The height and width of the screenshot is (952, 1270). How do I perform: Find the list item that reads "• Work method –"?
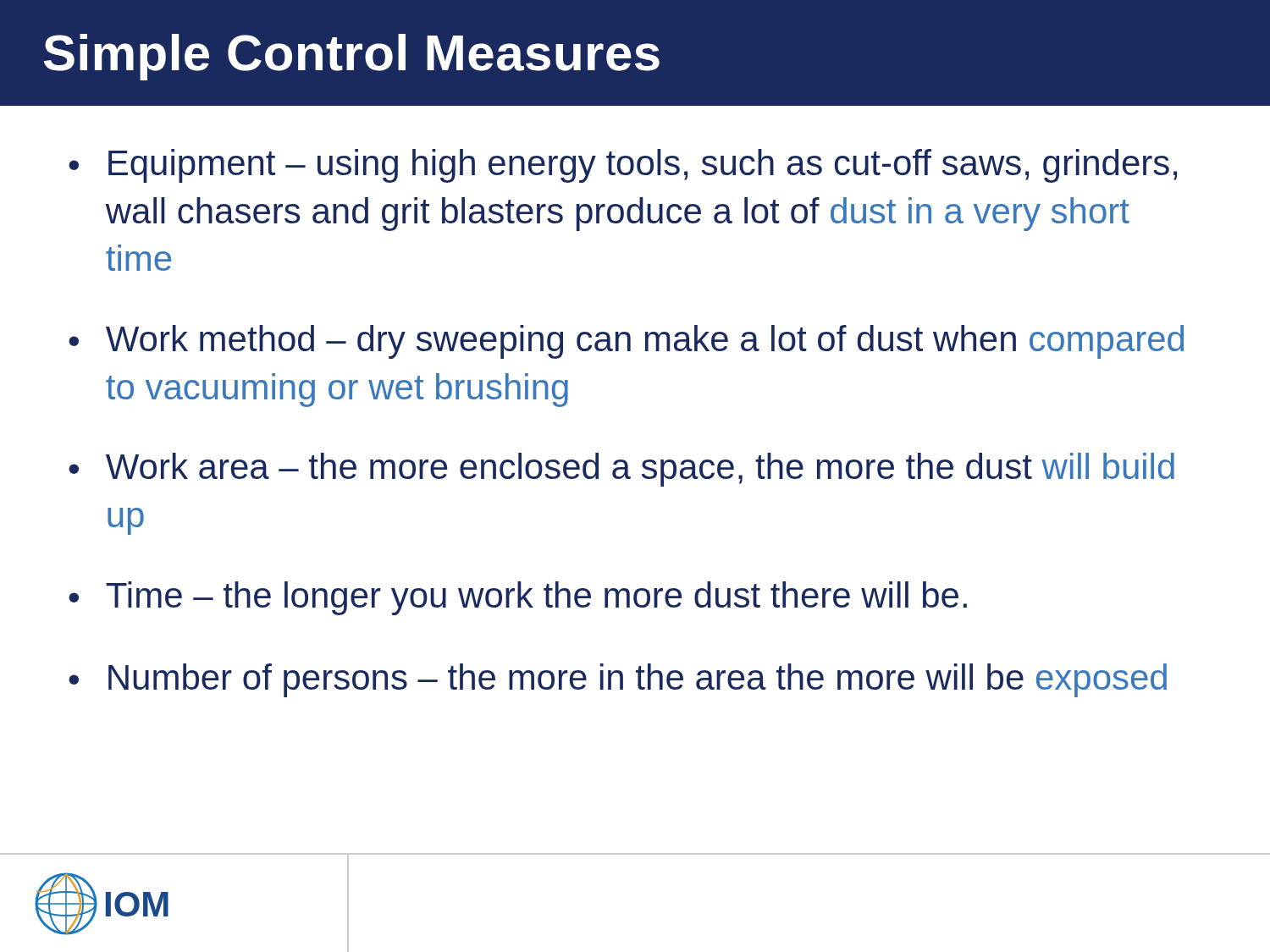[x=635, y=364]
